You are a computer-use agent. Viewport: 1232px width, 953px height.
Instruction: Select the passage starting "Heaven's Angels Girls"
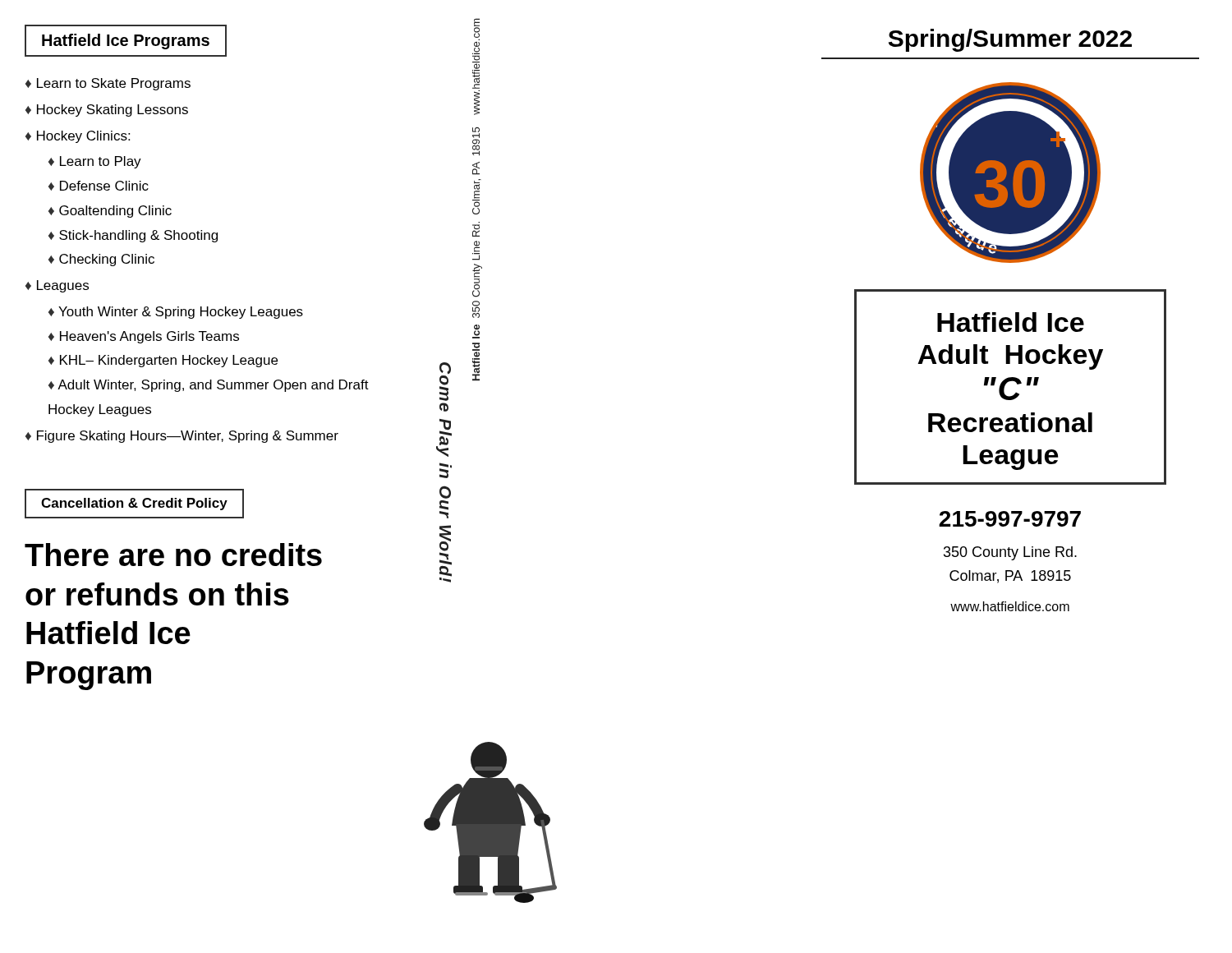click(149, 336)
